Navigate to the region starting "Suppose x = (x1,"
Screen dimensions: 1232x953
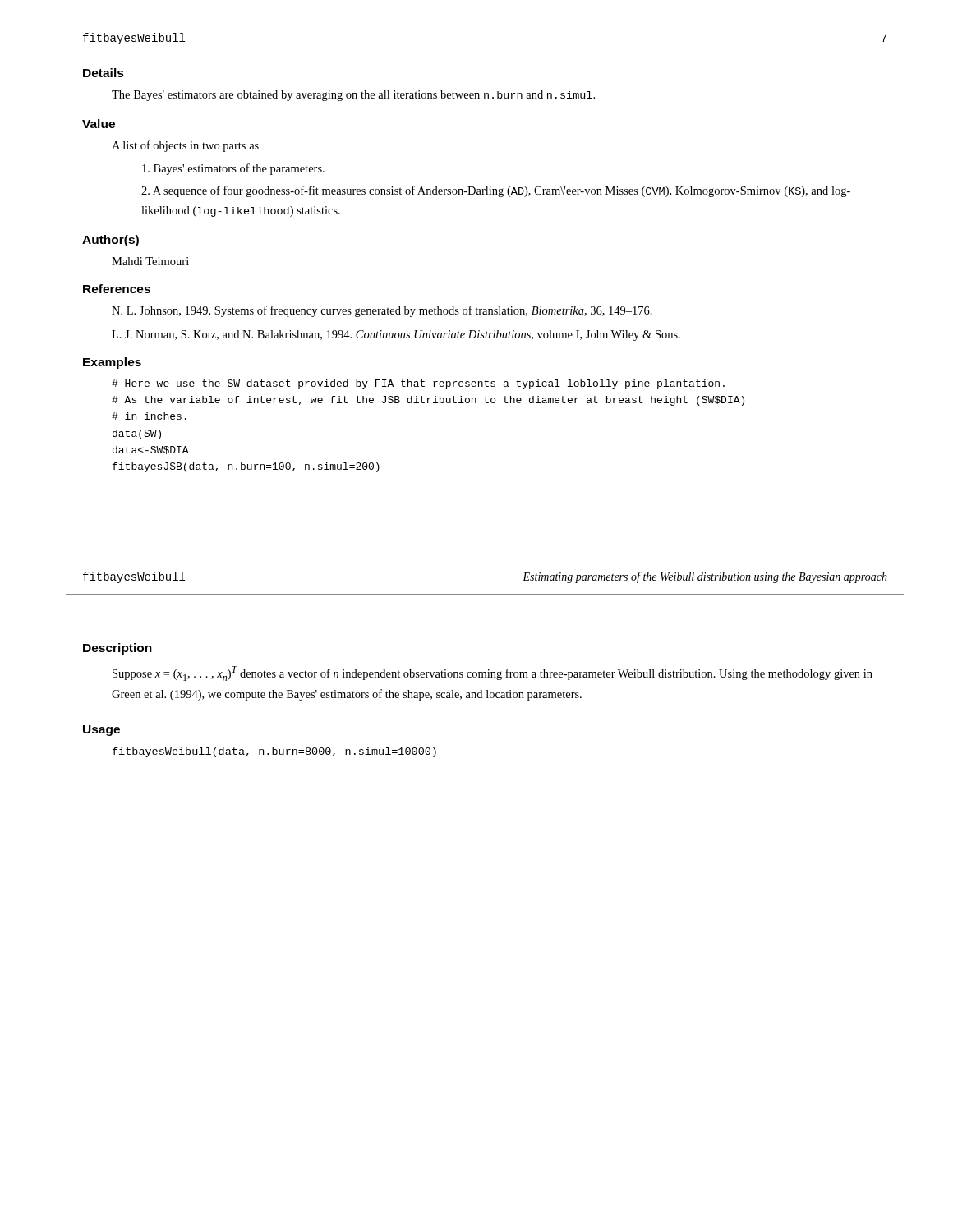point(492,682)
